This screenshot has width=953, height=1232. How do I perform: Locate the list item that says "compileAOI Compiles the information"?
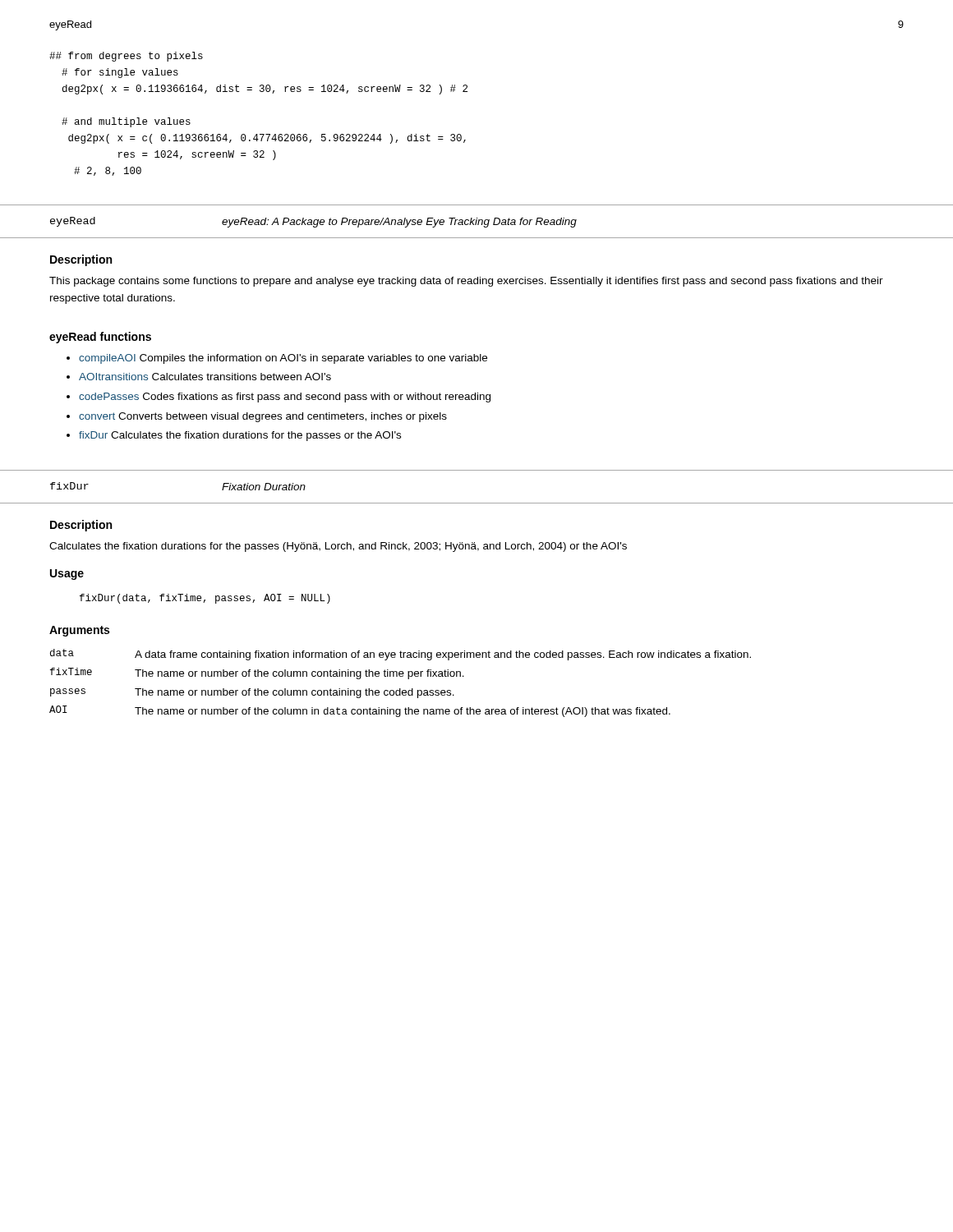point(283,358)
